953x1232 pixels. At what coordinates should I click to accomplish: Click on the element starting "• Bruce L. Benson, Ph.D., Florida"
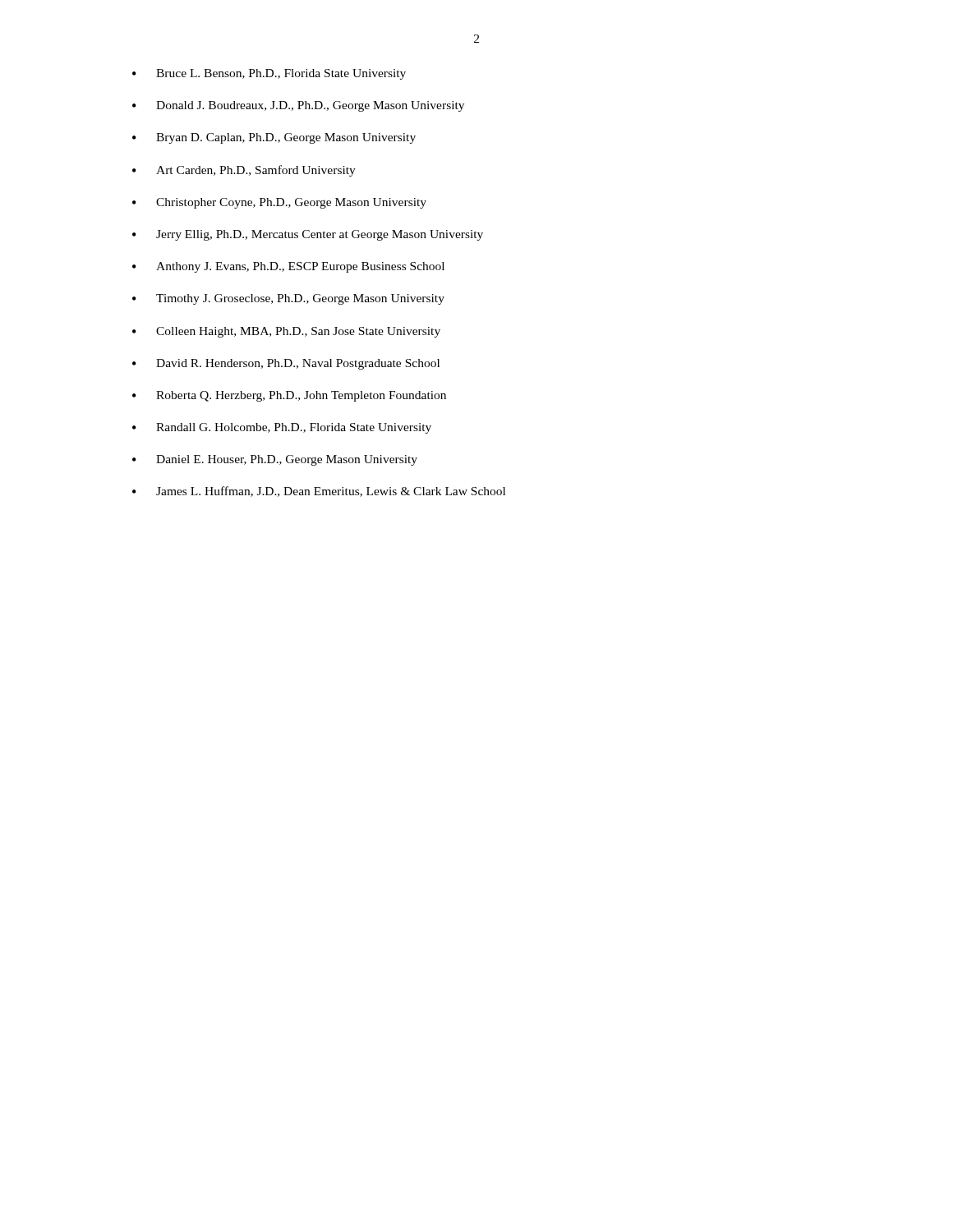click(269, 74)
